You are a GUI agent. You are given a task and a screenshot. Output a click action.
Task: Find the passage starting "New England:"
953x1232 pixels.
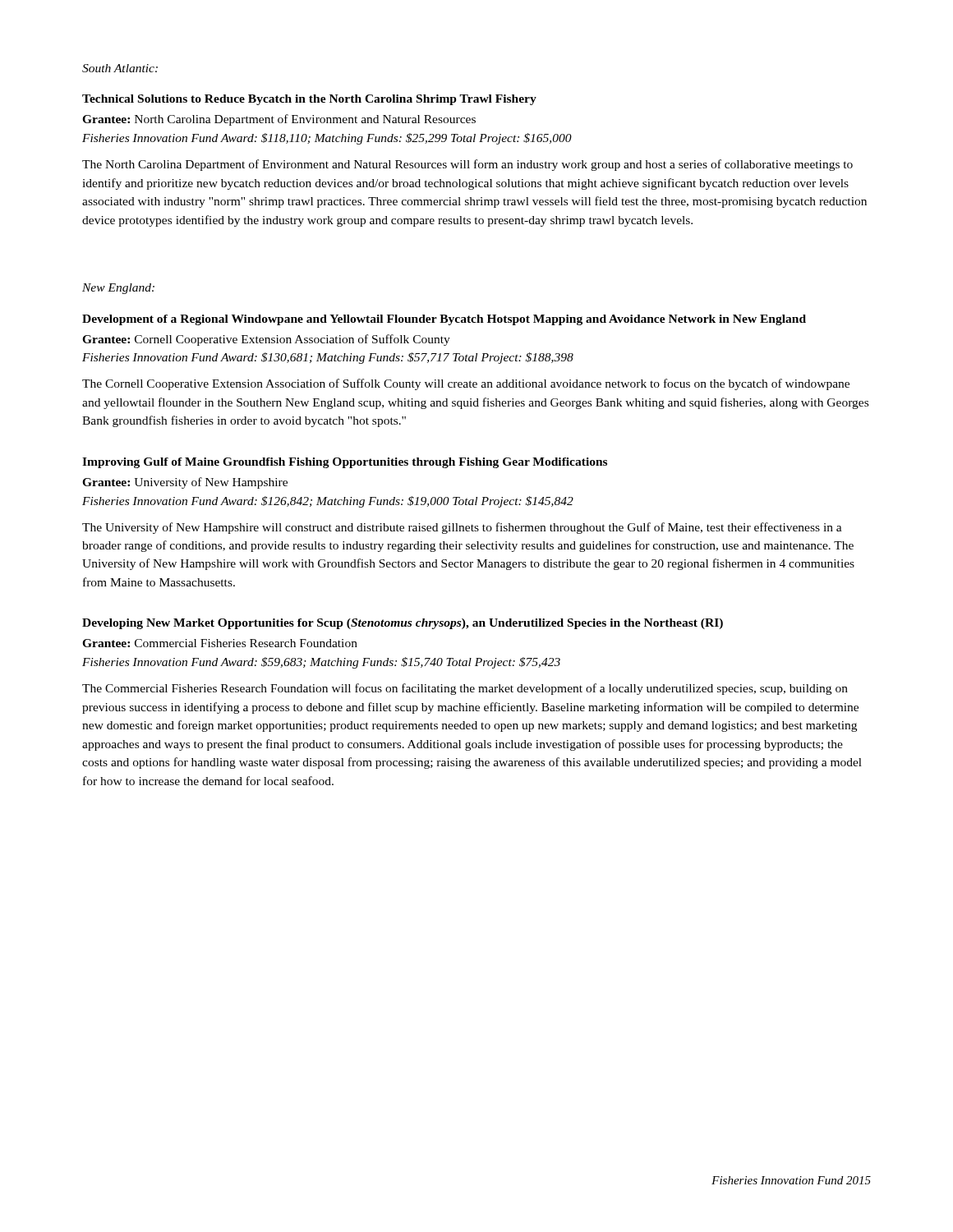[118, 289]
